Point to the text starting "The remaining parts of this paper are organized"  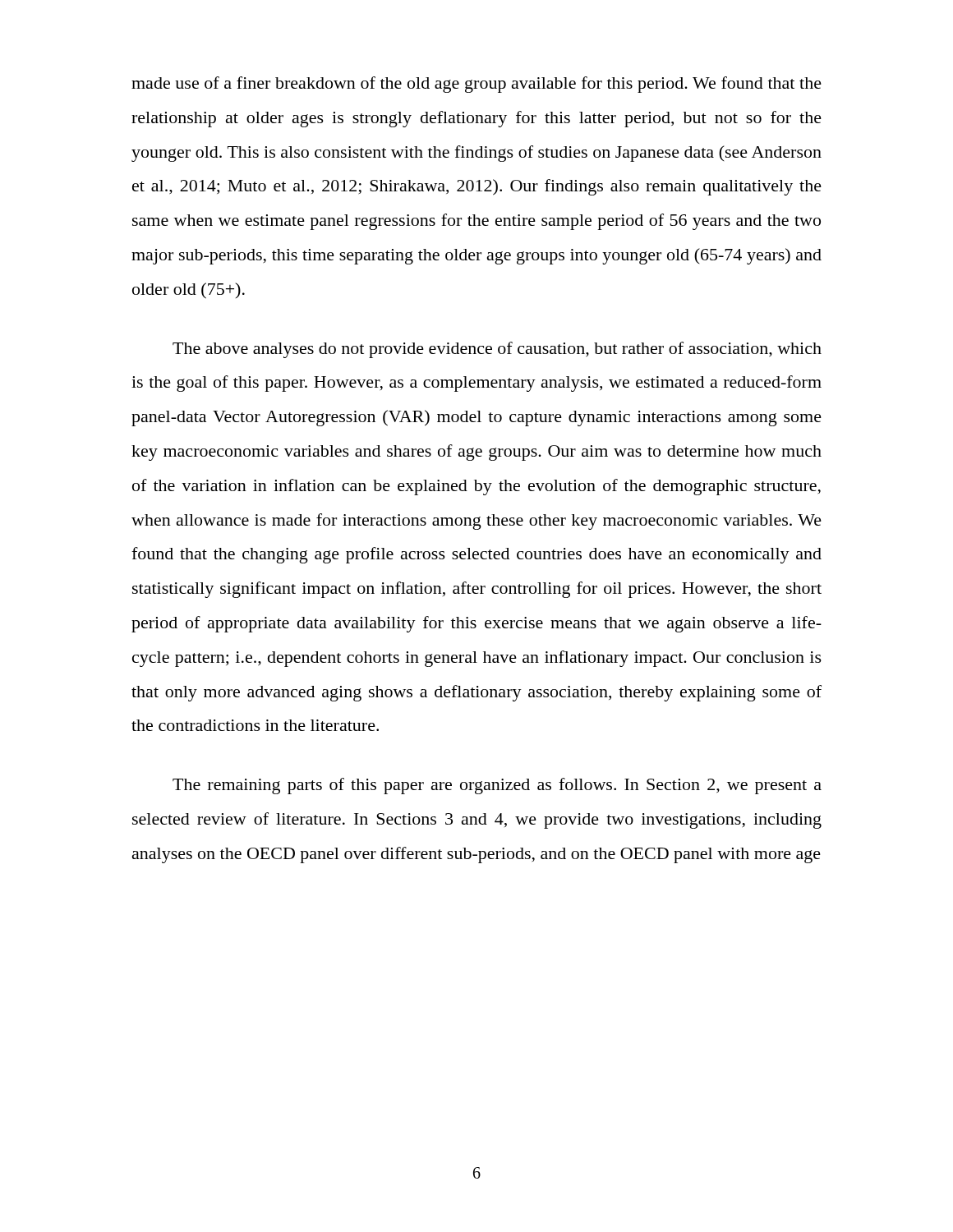coord(476,819)
